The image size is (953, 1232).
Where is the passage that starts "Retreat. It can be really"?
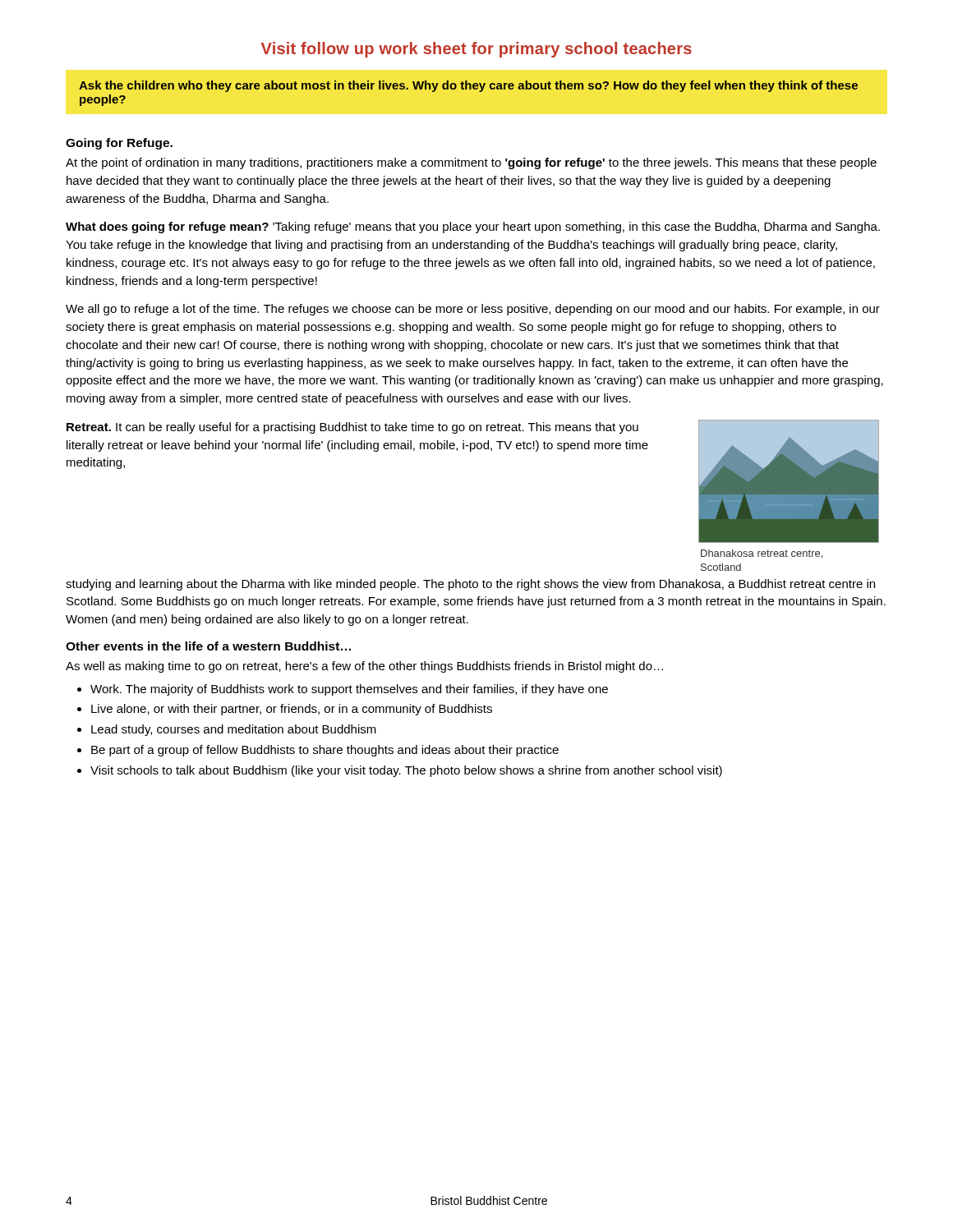[x=357, y=444]
